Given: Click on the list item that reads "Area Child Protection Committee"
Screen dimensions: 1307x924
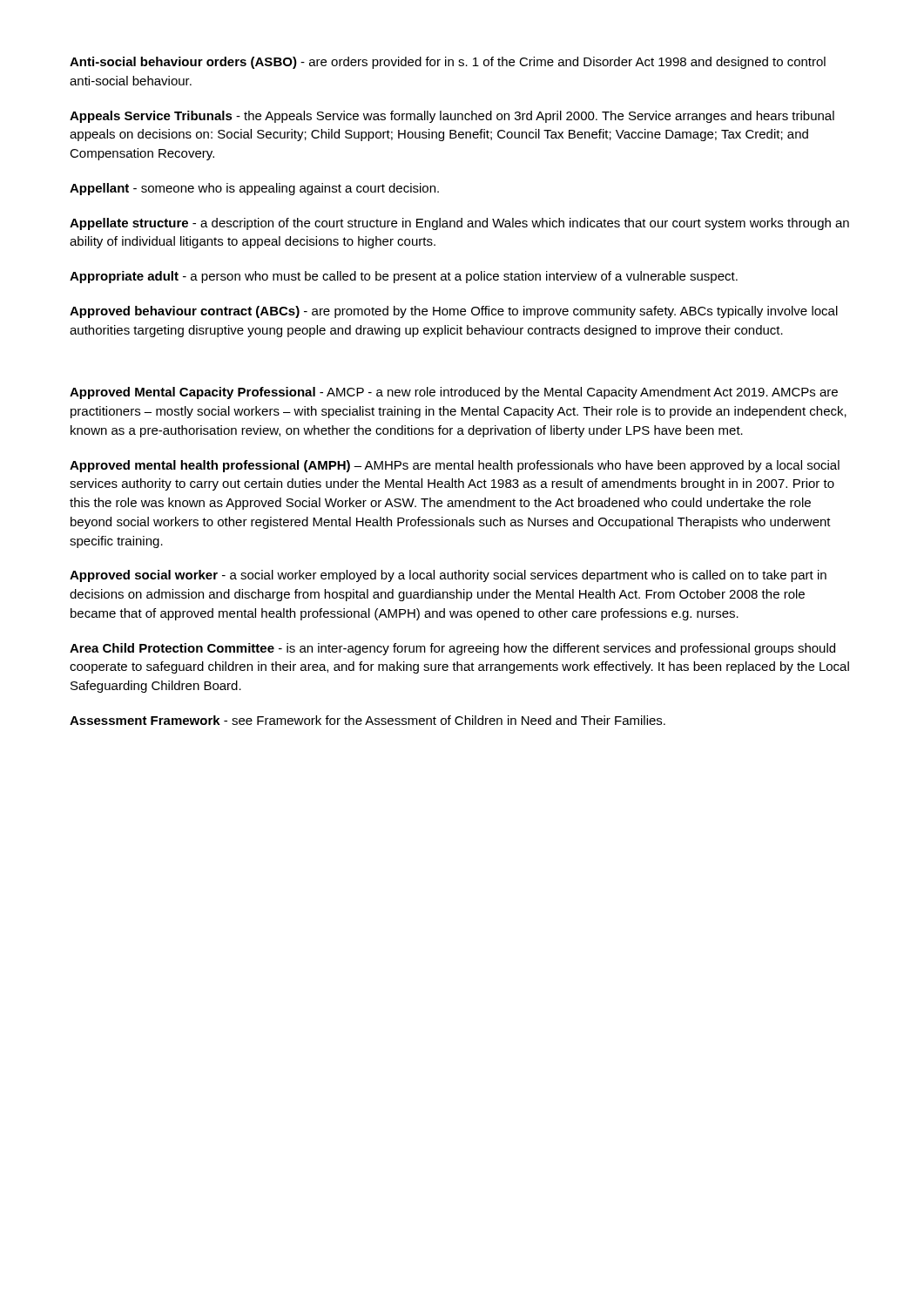Looking at the screenshot, I should (460, 666).
